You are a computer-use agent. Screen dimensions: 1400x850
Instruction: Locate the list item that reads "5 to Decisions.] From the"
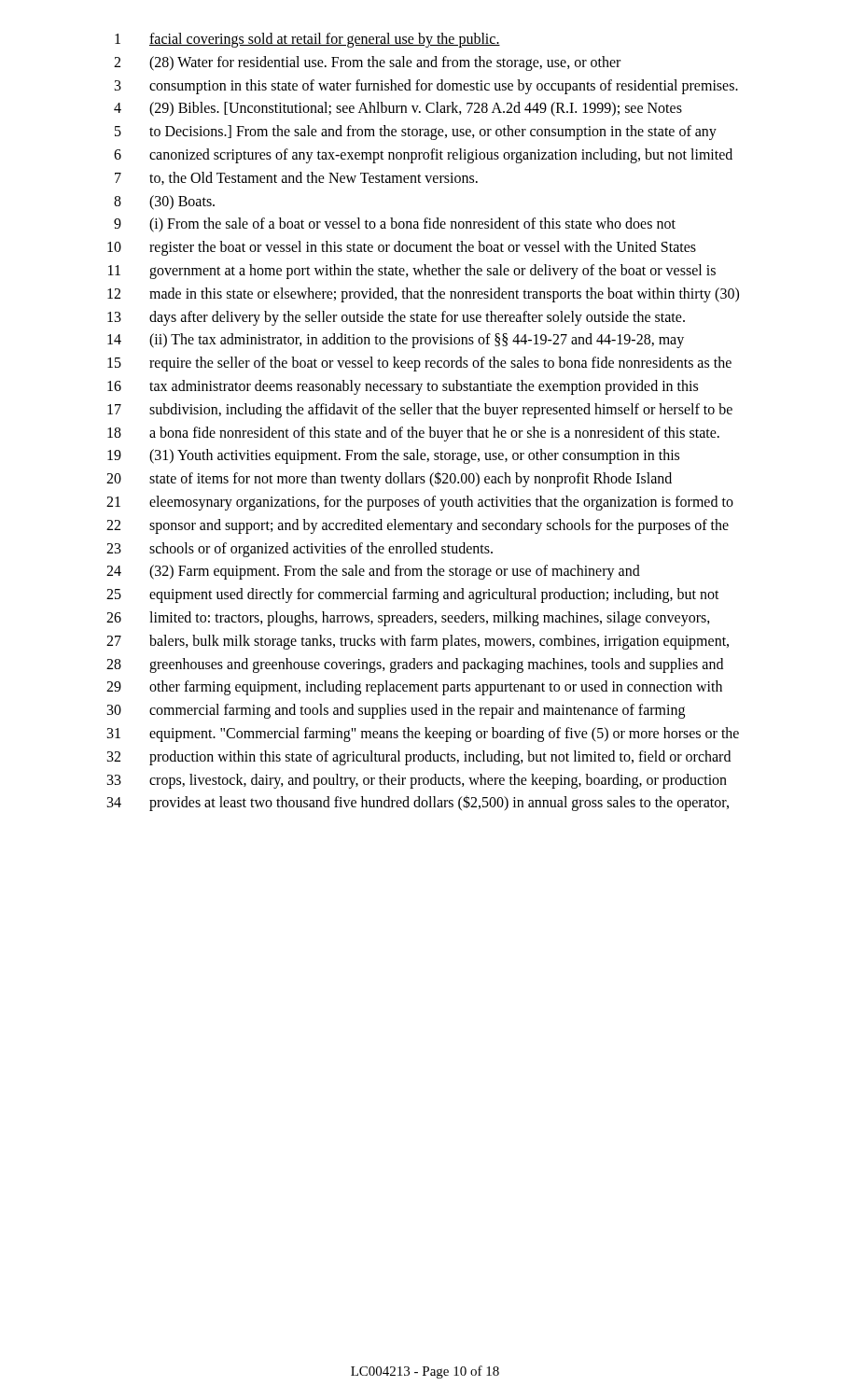(x=434, y=132)
